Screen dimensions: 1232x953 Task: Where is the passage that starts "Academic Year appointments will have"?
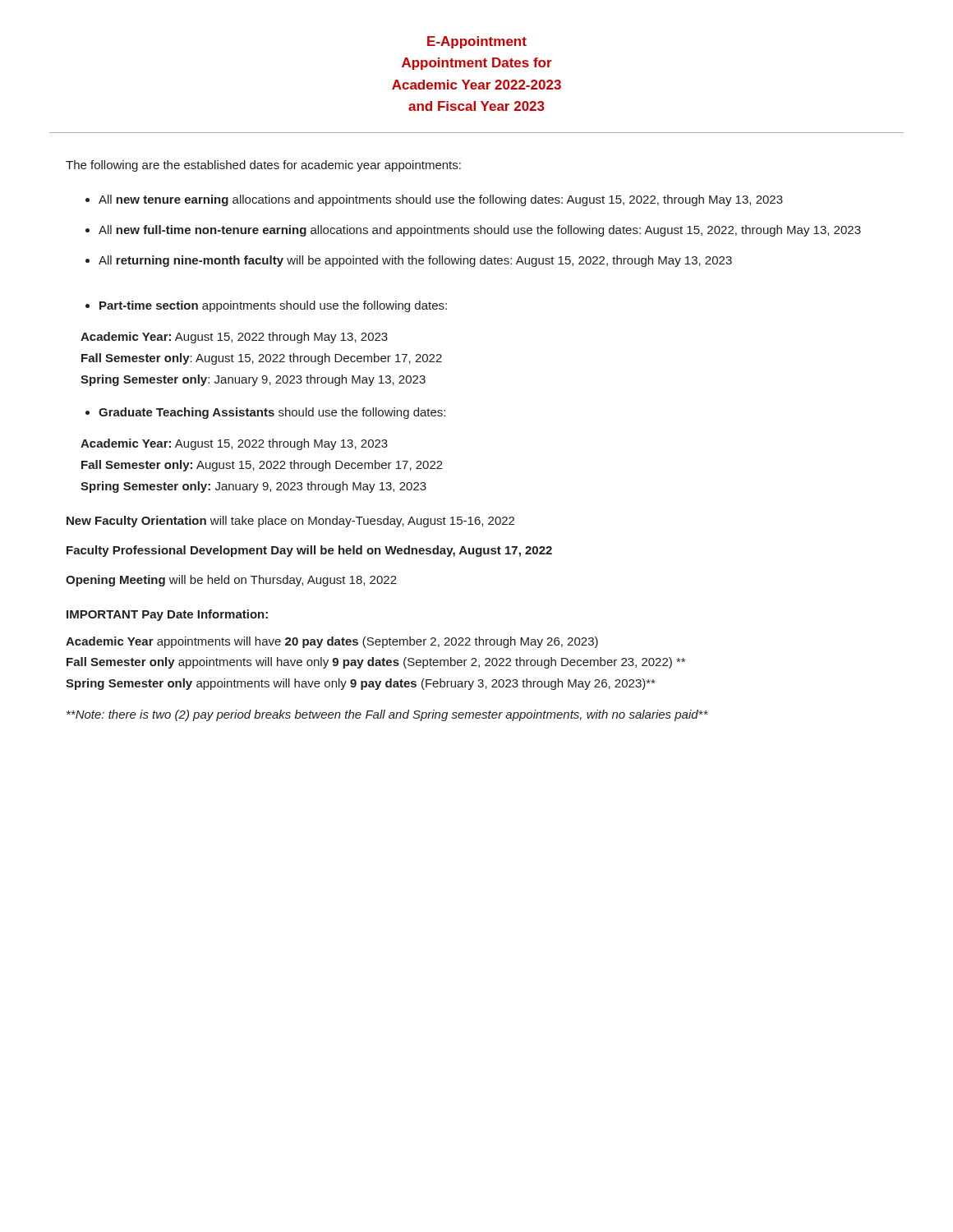376,662
